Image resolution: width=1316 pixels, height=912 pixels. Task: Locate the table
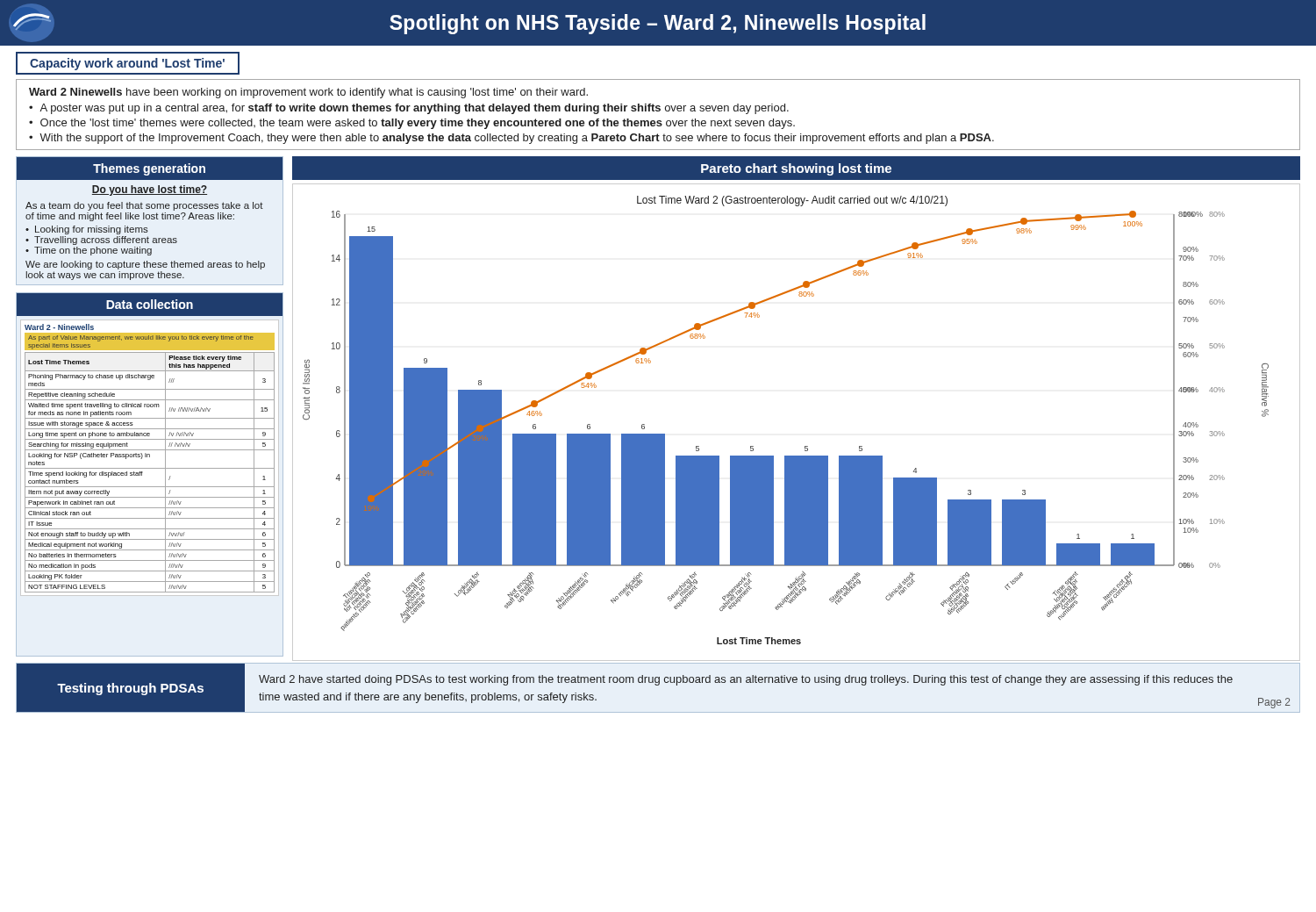150,474
